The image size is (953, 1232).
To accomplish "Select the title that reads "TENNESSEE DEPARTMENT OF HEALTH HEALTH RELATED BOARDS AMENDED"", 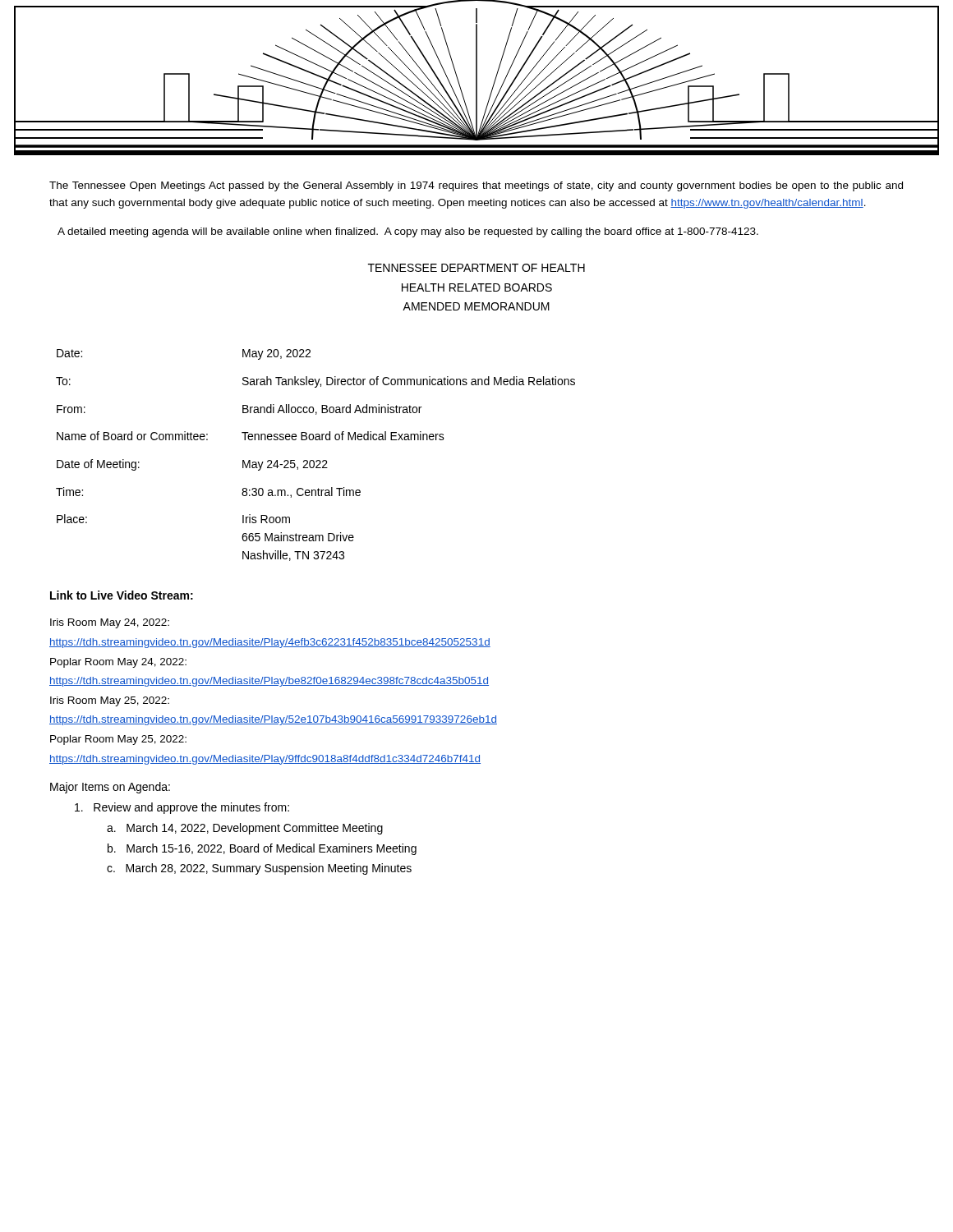I will (476, 288).
